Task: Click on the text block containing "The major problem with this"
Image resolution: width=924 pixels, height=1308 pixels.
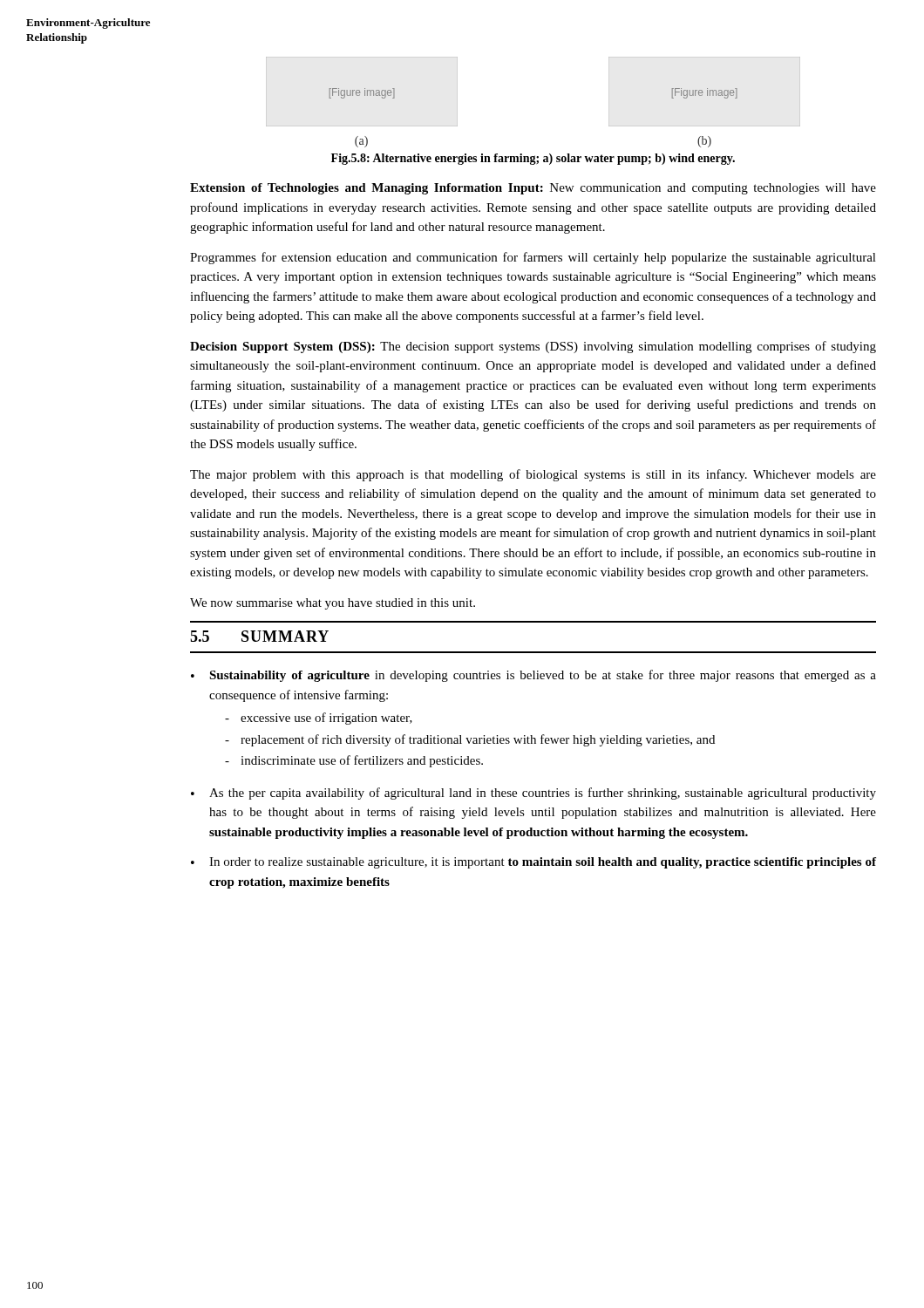Action: pos(533,523)
